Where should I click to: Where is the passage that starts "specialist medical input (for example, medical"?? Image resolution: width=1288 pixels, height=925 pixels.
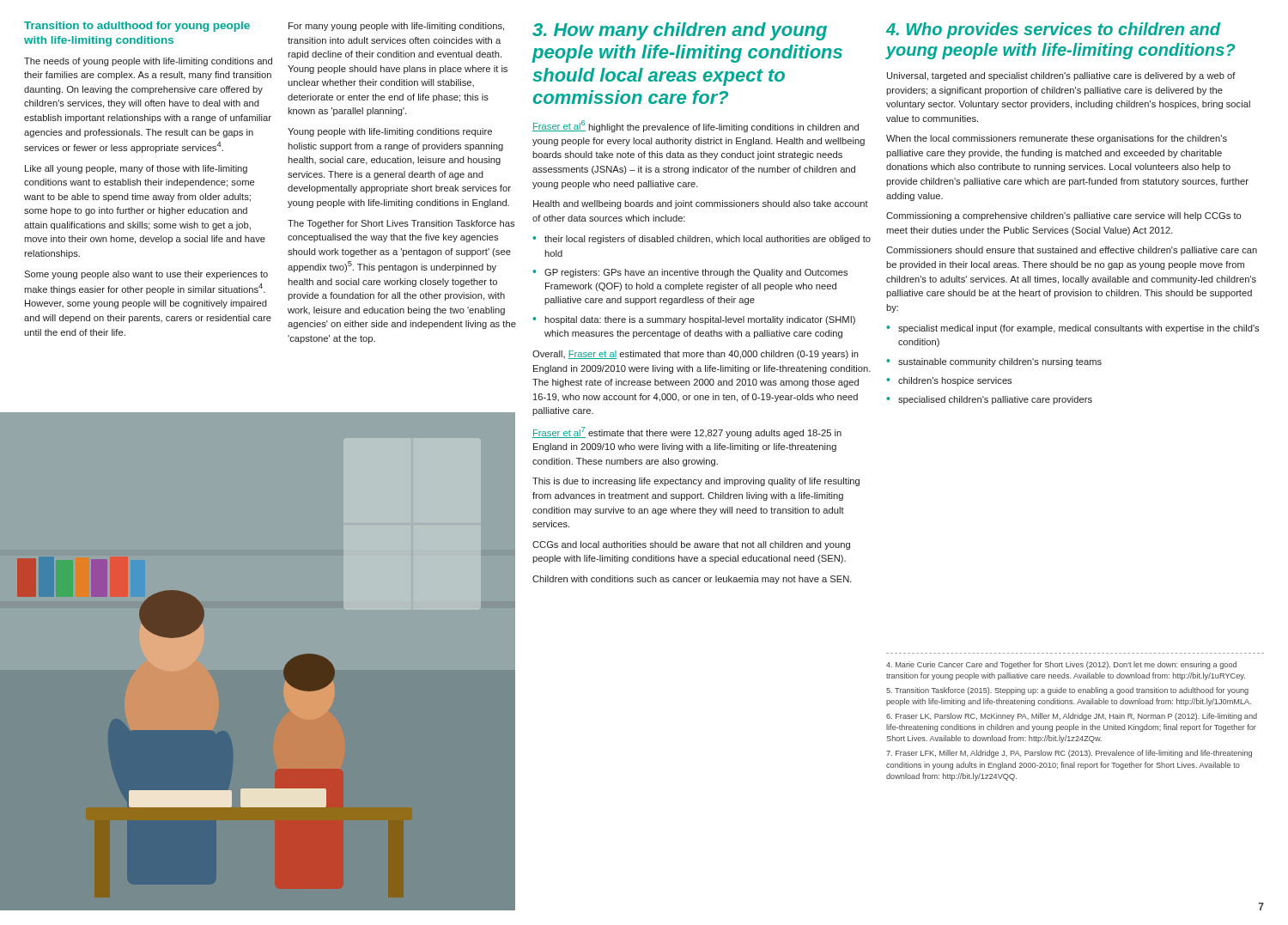tap(1079, 335)
